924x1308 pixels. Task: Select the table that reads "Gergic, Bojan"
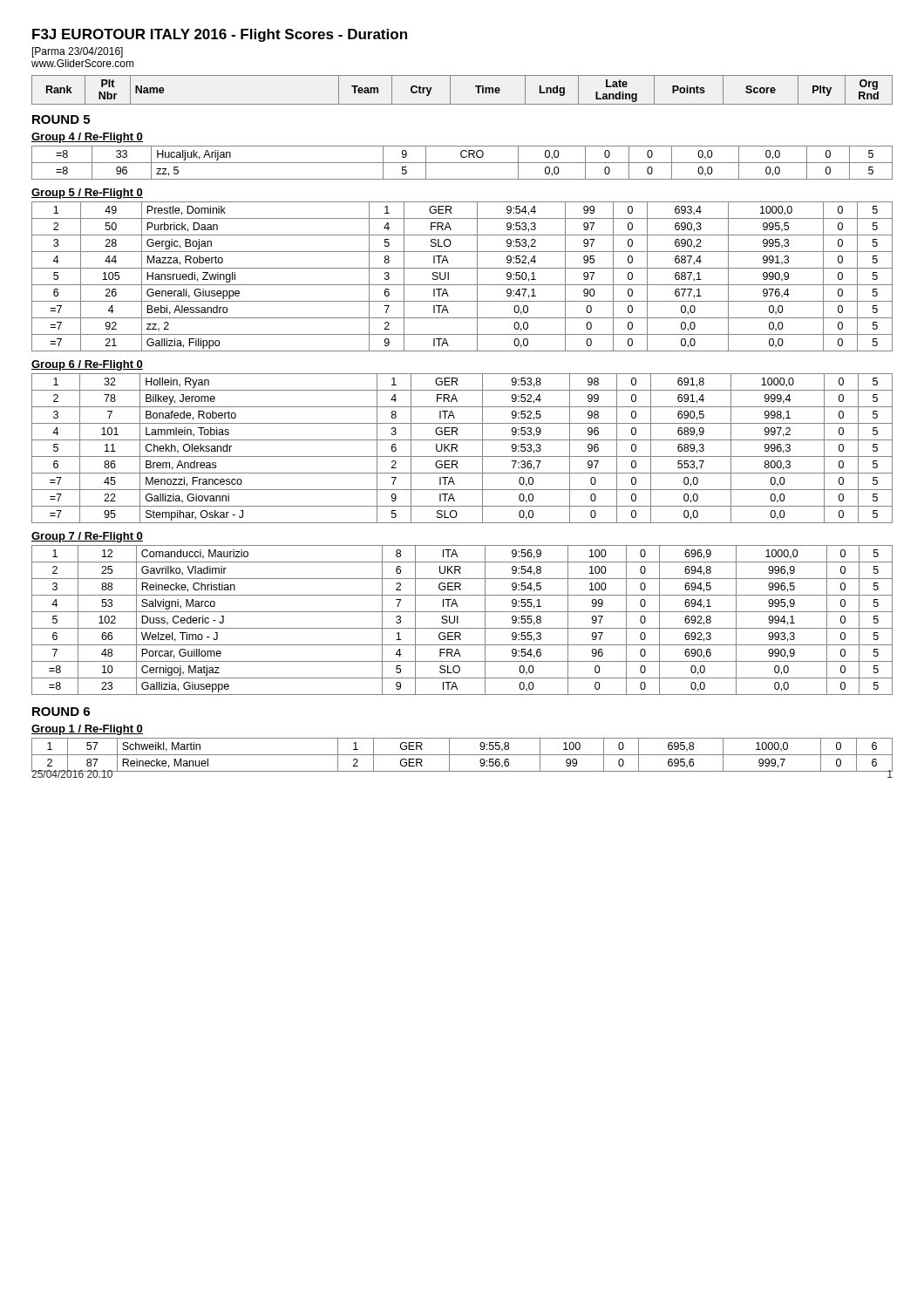pos(462,276)
